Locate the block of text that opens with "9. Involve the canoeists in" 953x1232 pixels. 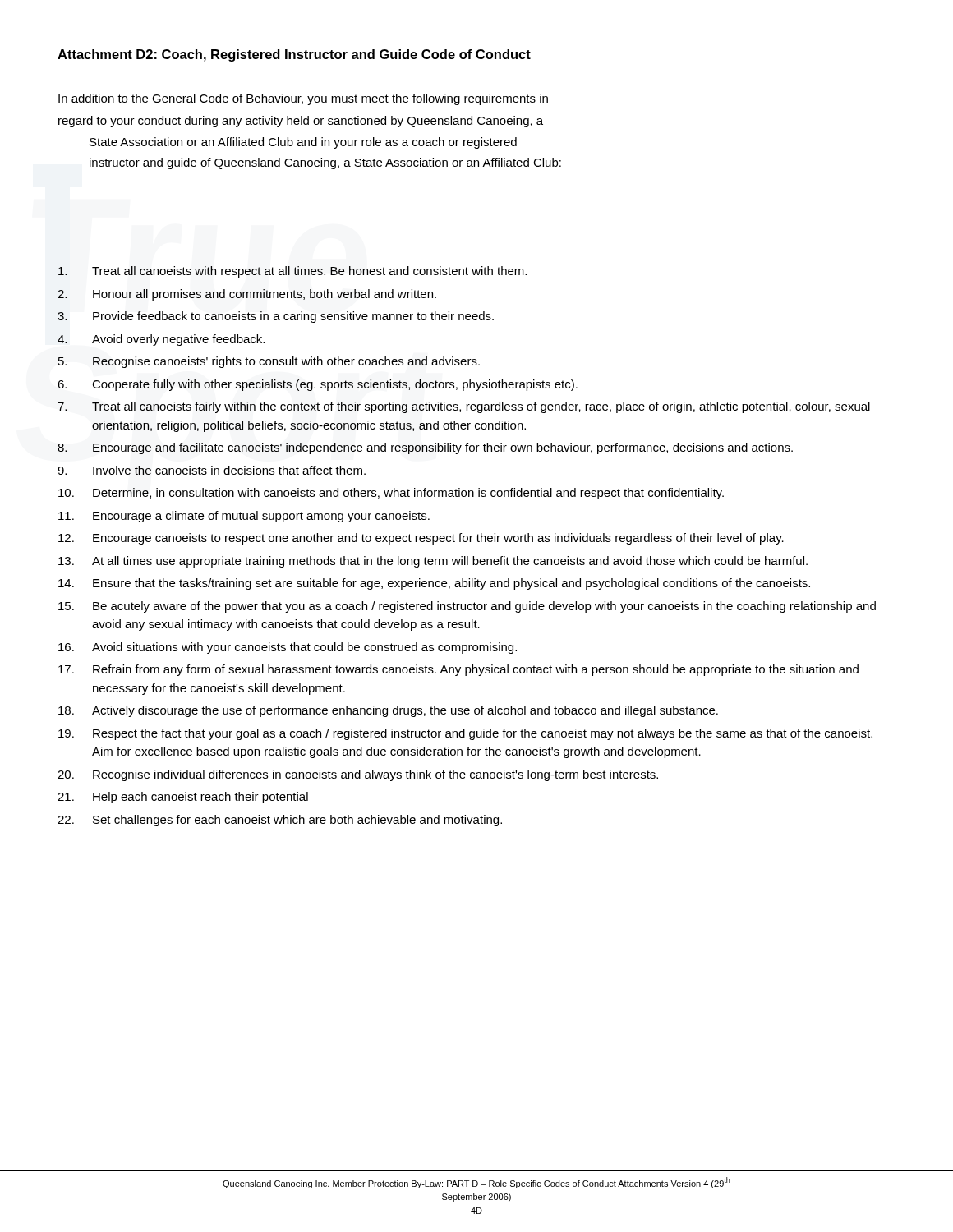(212, 470)
